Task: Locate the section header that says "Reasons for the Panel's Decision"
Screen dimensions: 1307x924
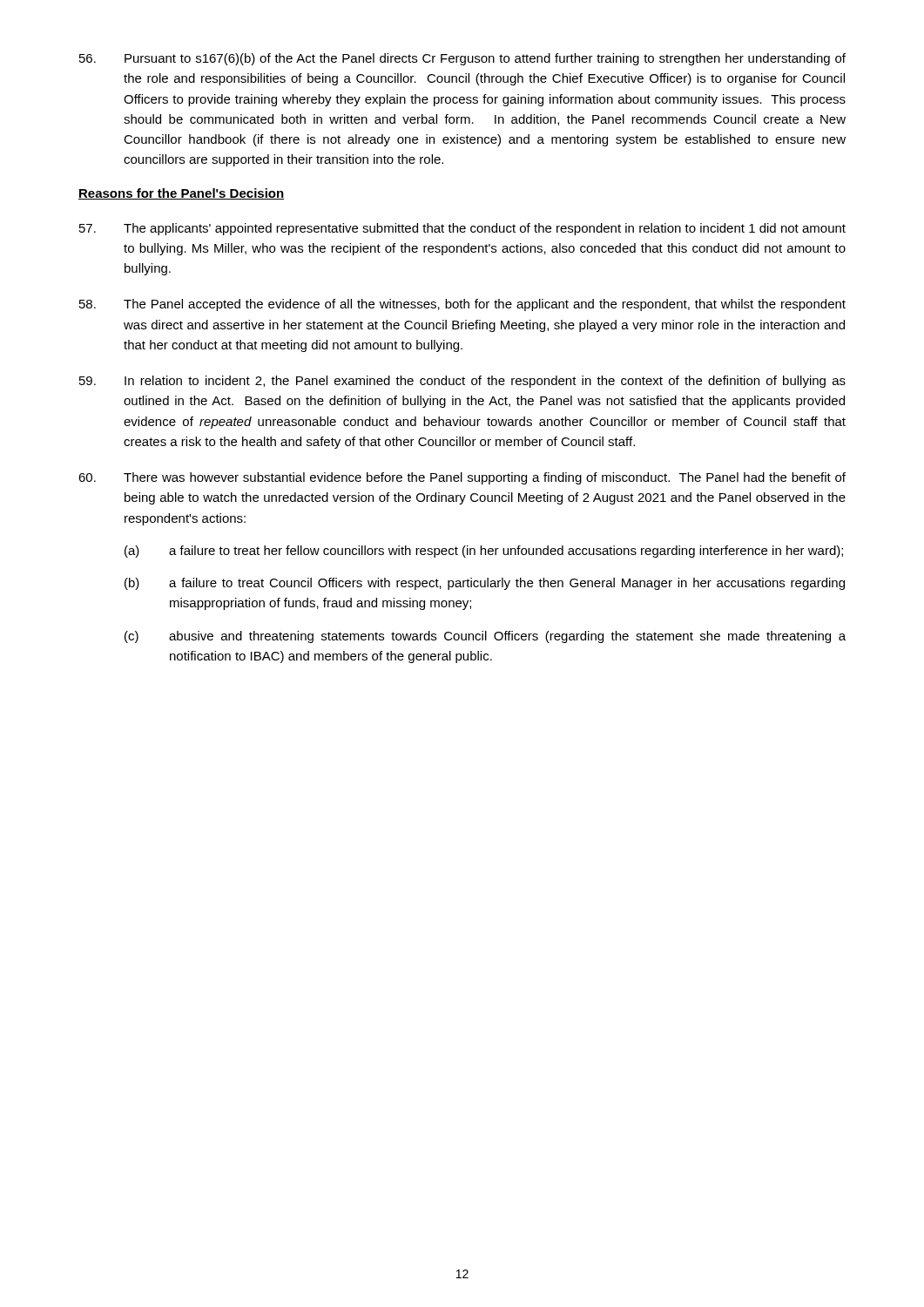Action: [181, 193]
